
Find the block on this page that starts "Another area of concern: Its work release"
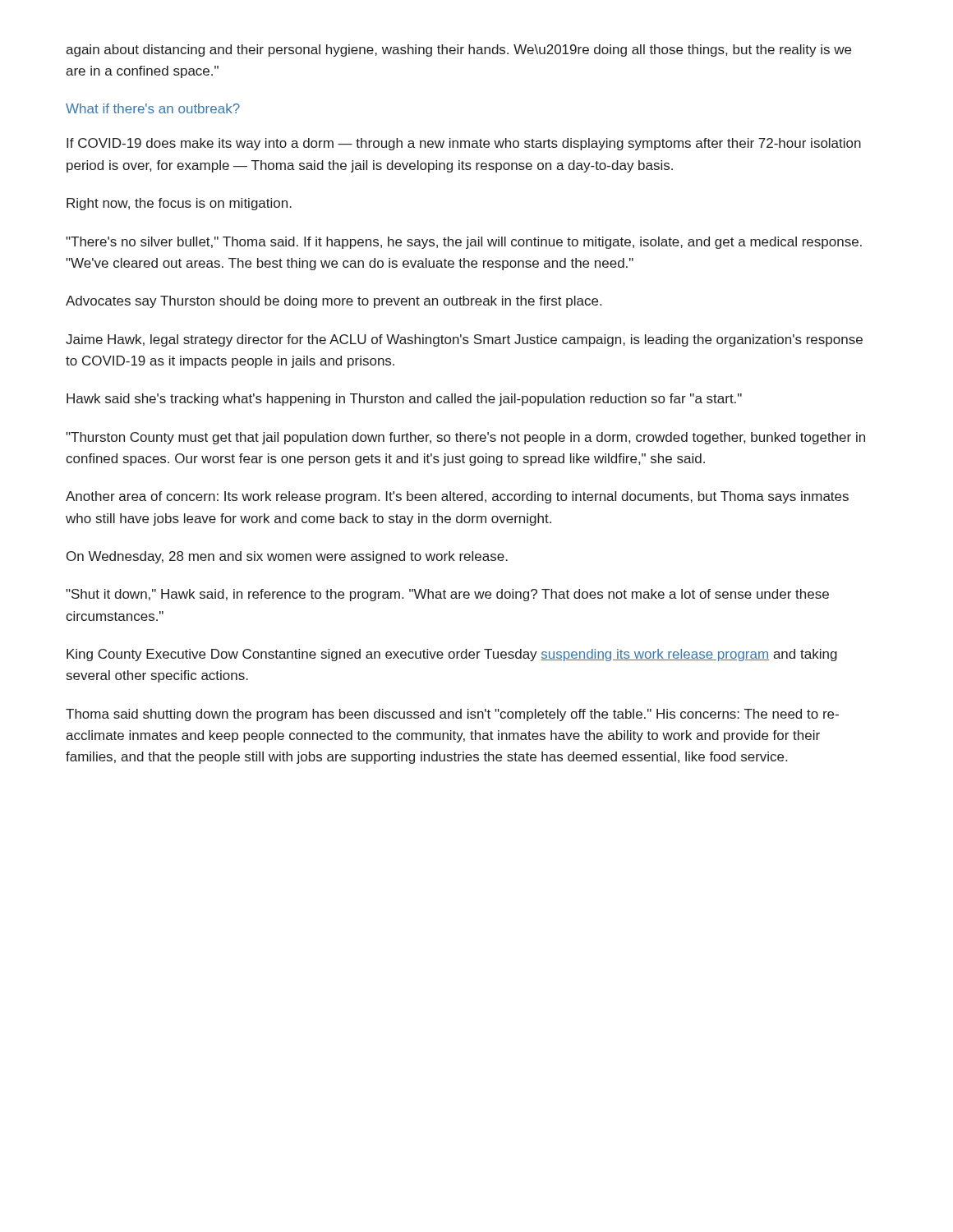pos(457,508)
